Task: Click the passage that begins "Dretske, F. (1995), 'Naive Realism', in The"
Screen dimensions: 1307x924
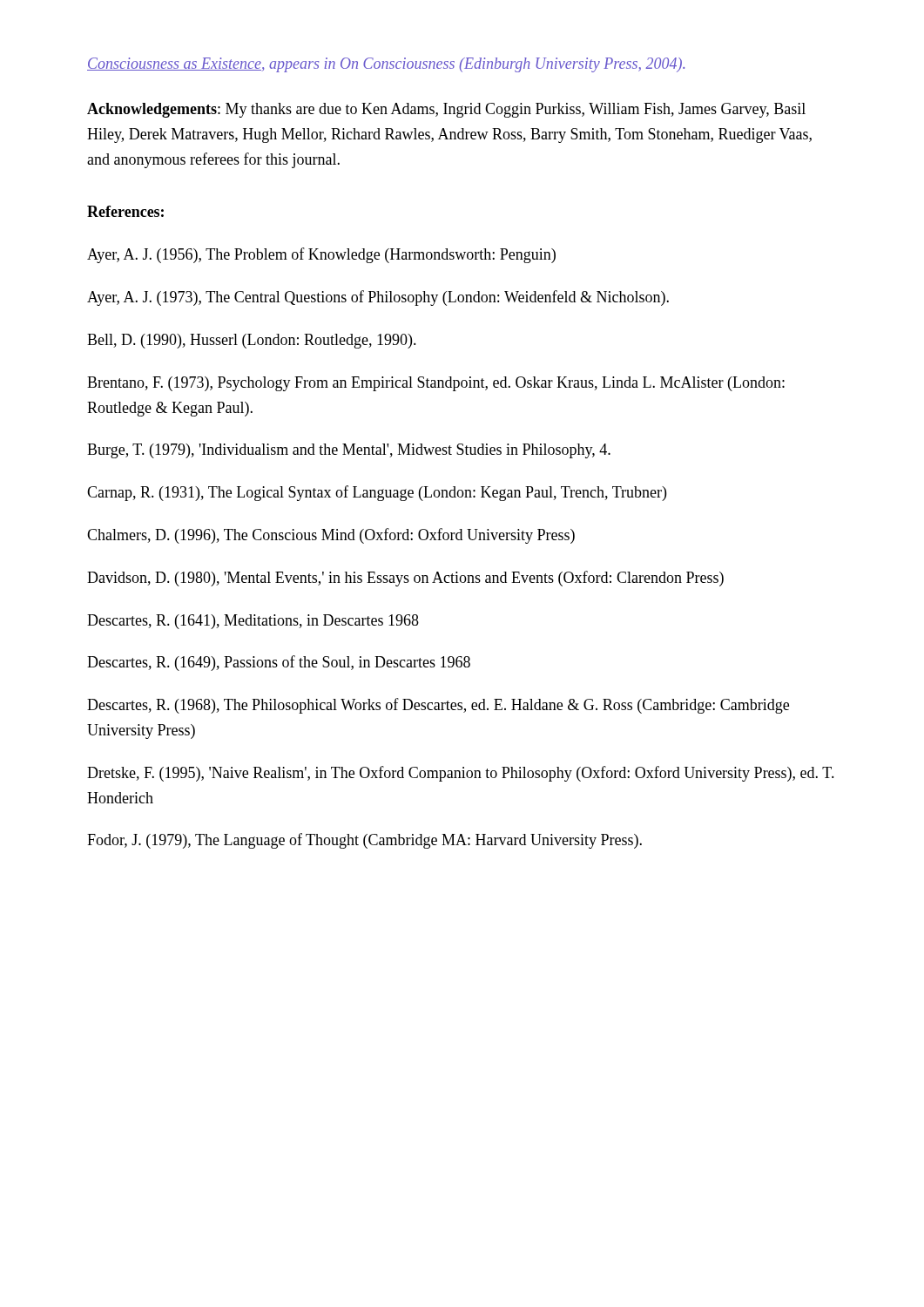Action: [461, 785]
